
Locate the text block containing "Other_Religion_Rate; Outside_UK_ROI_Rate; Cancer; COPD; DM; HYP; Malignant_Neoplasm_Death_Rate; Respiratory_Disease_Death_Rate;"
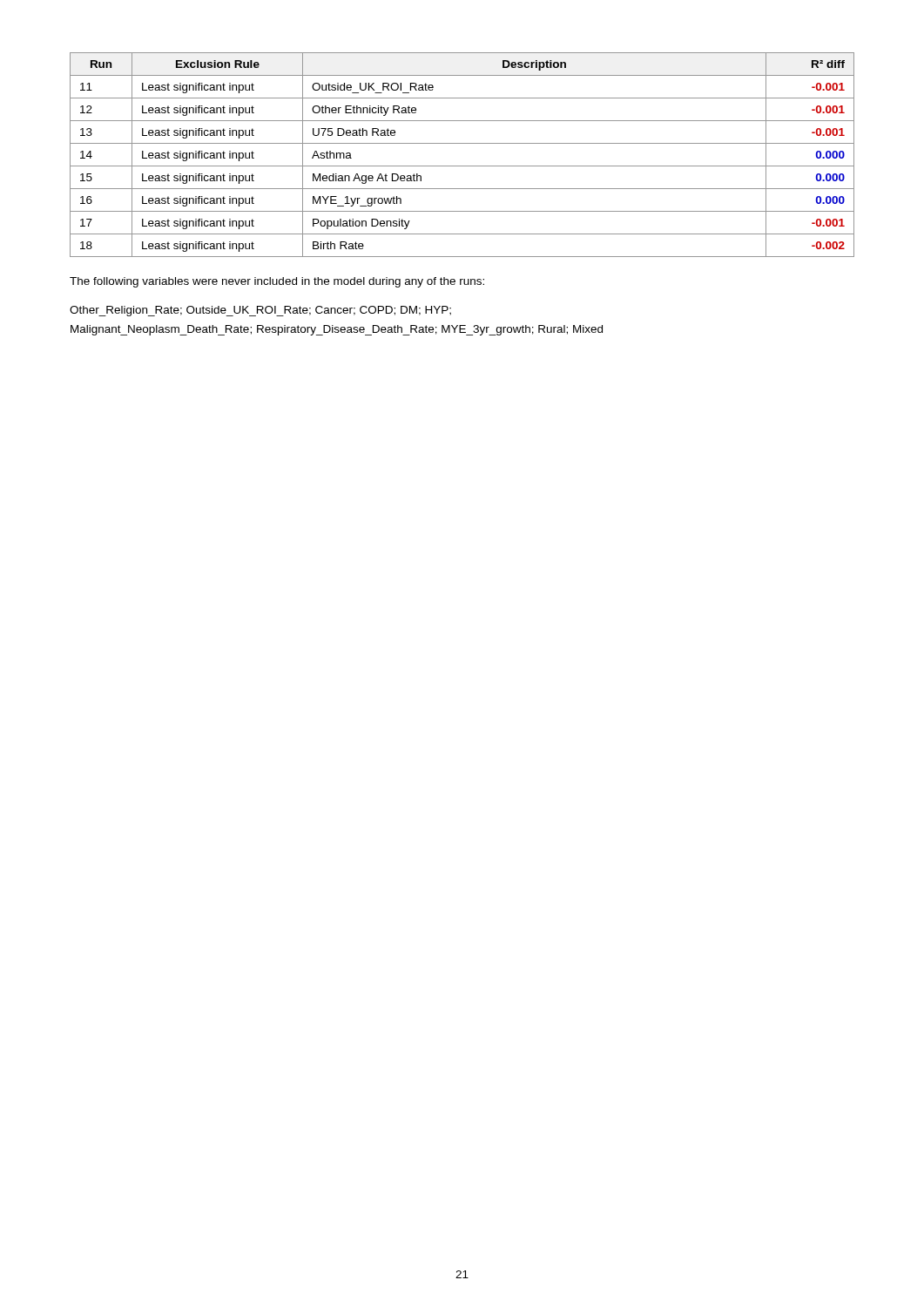point(337,319)
